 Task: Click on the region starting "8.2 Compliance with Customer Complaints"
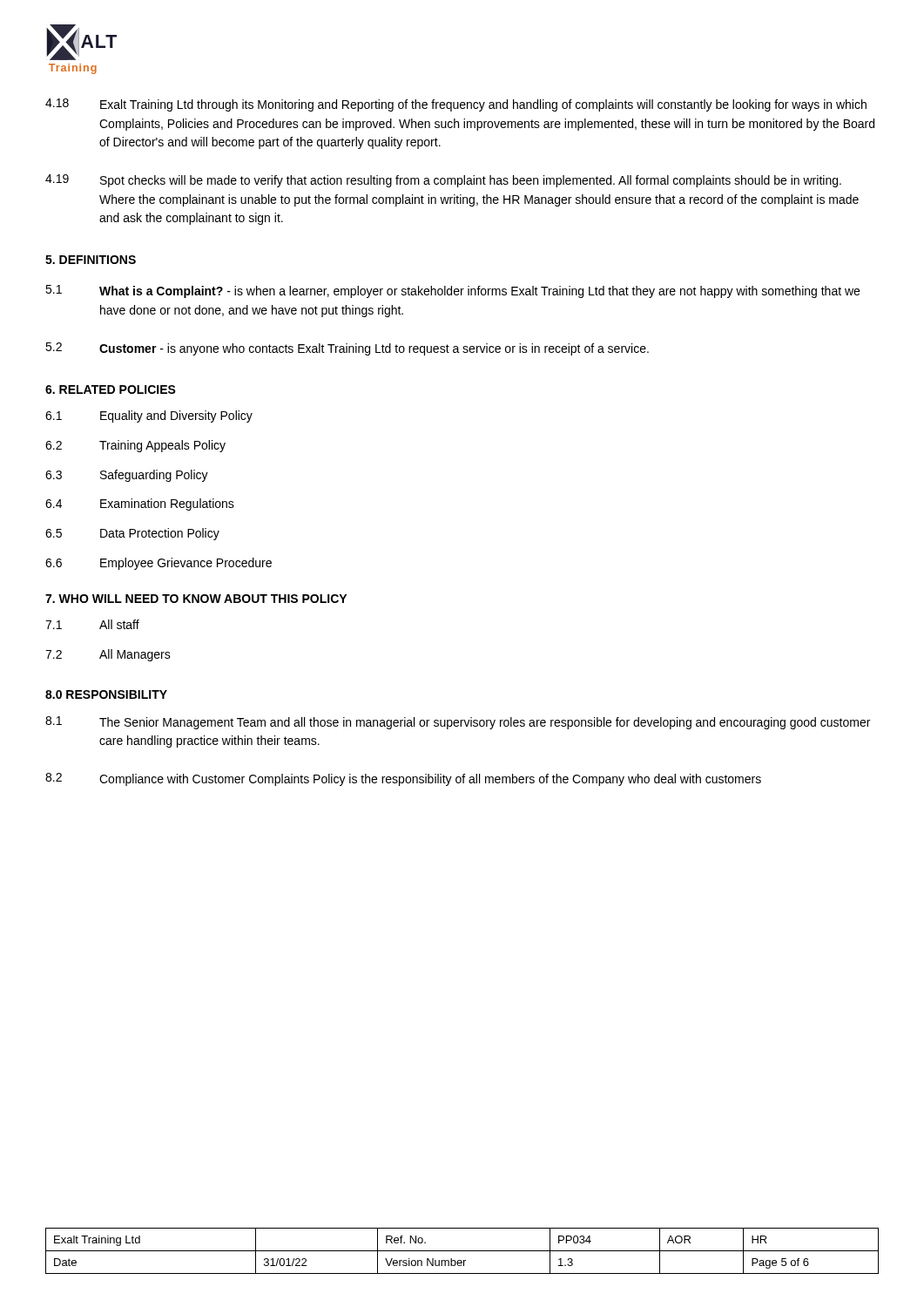462,780
